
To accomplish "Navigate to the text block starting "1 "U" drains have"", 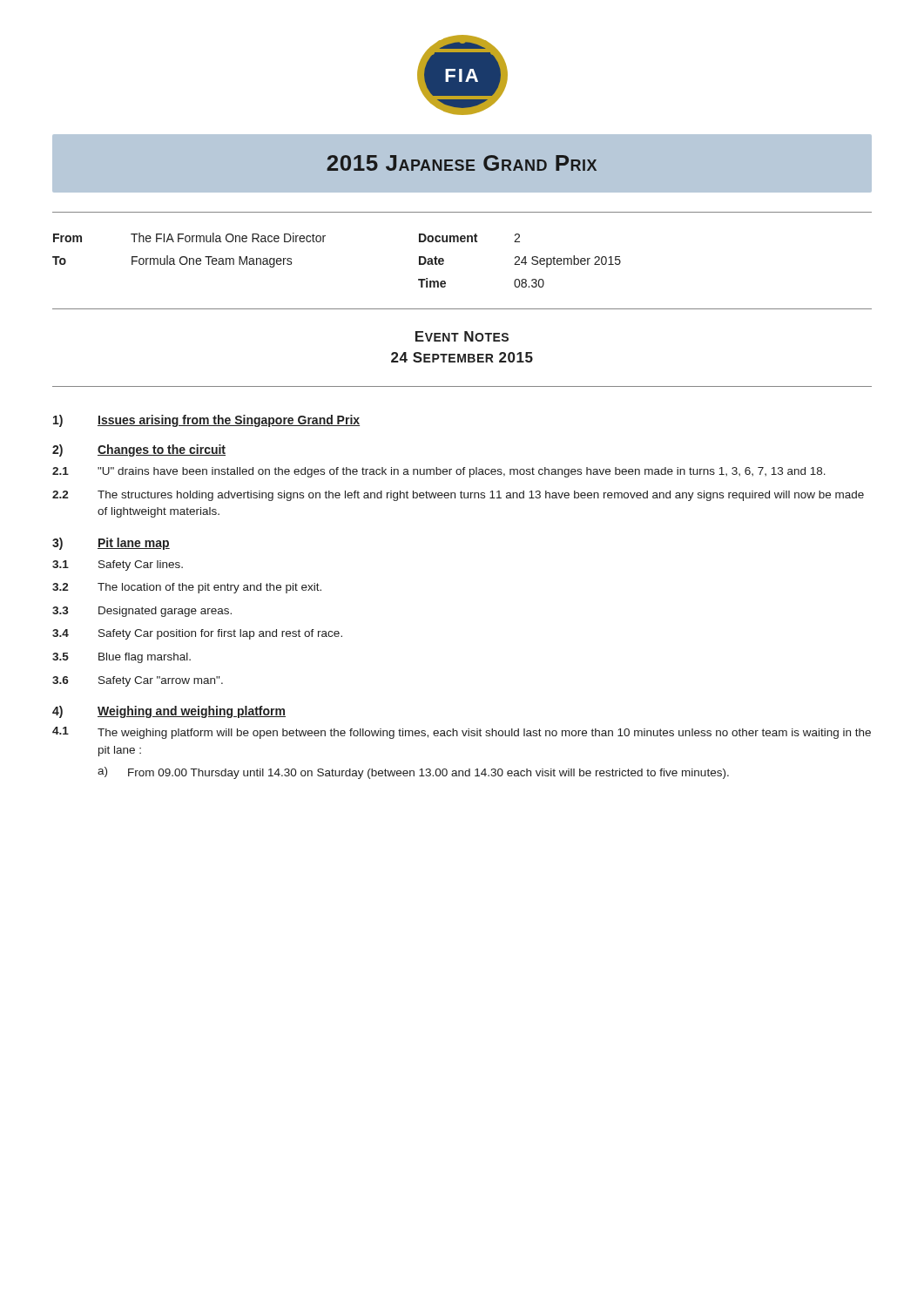I will click(462, 471).
